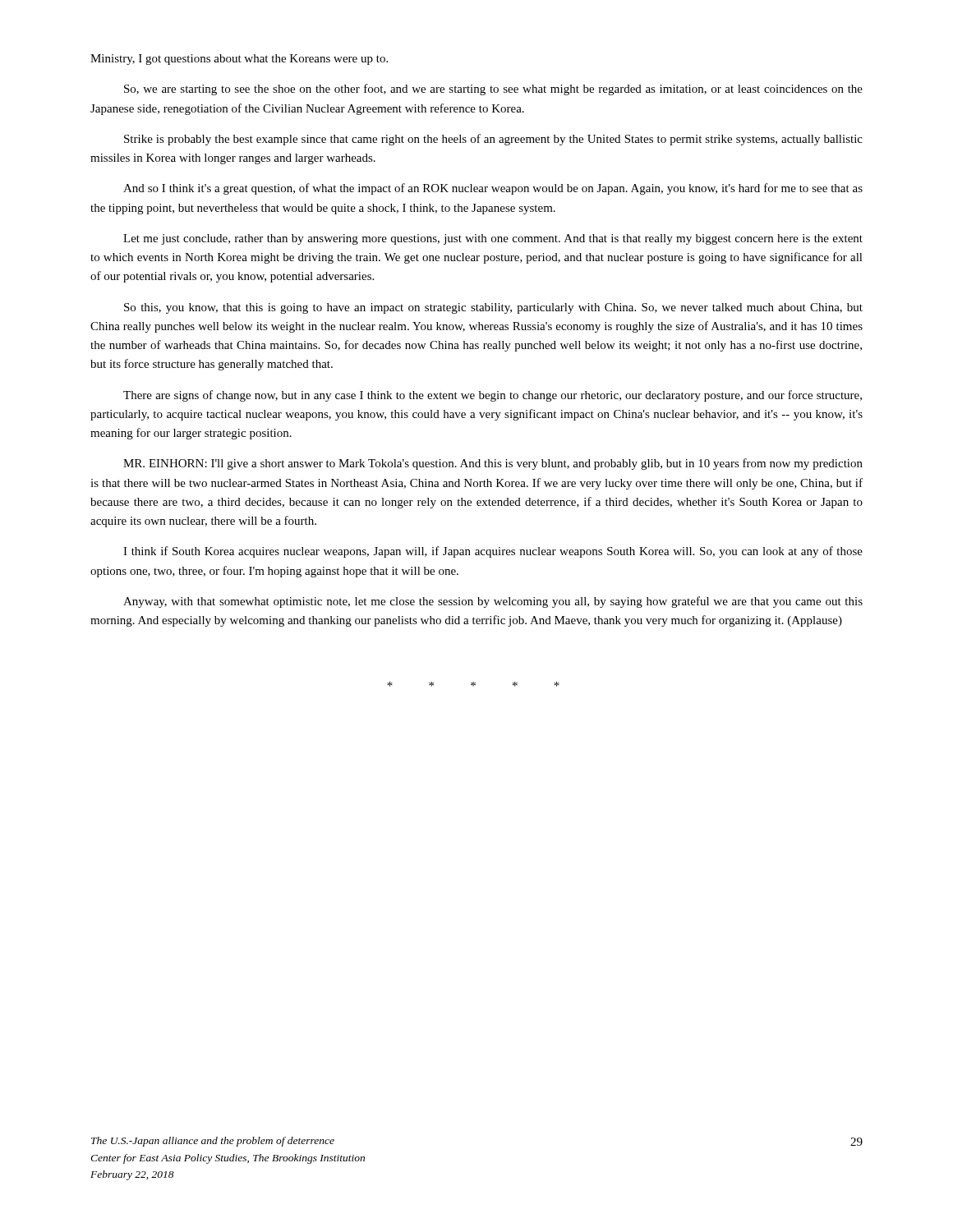Locate the element starting "* * * *"
953x1232 pixels.
(476, 686)
